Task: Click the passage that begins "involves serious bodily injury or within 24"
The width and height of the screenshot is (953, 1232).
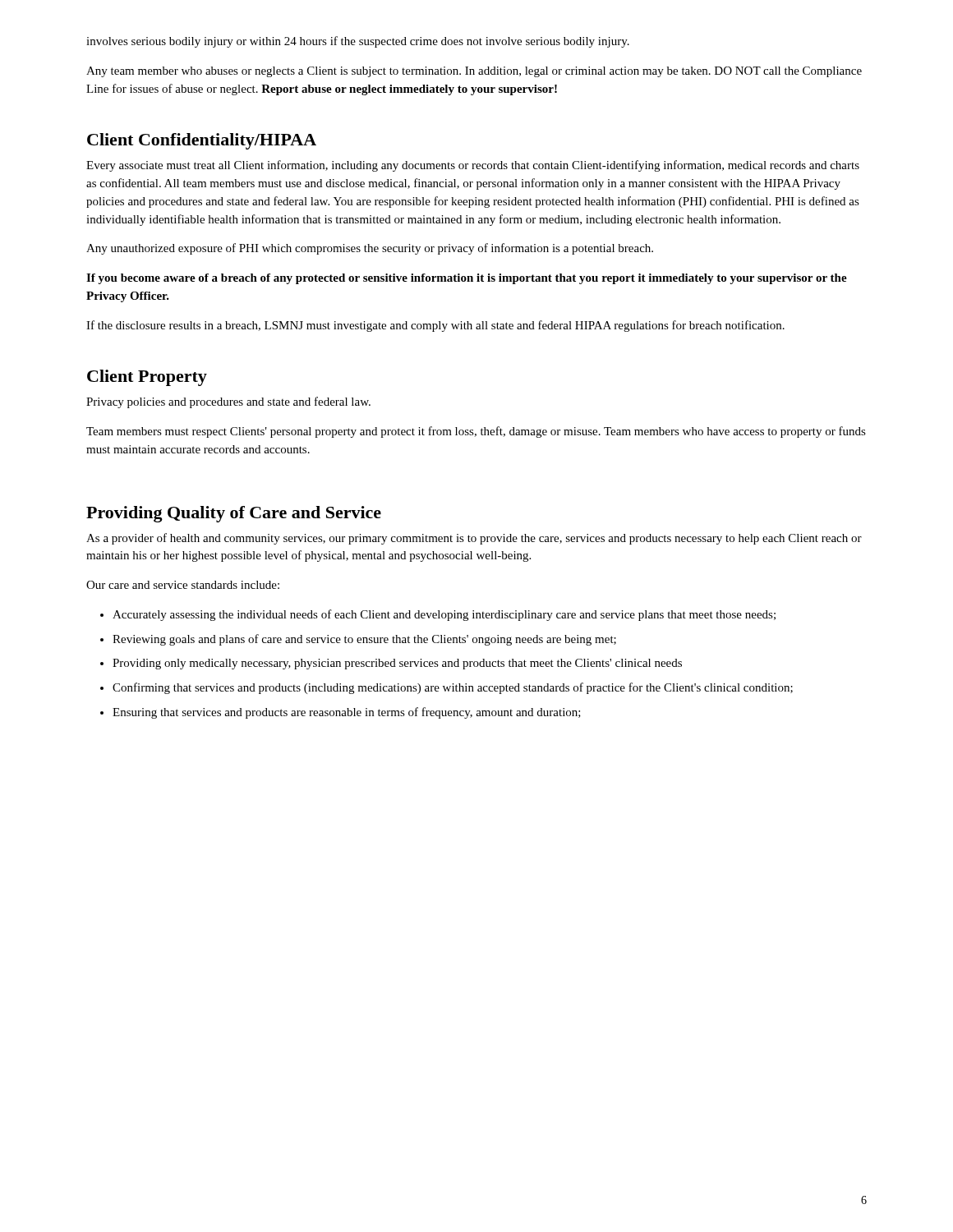Action: pos(358,41)
